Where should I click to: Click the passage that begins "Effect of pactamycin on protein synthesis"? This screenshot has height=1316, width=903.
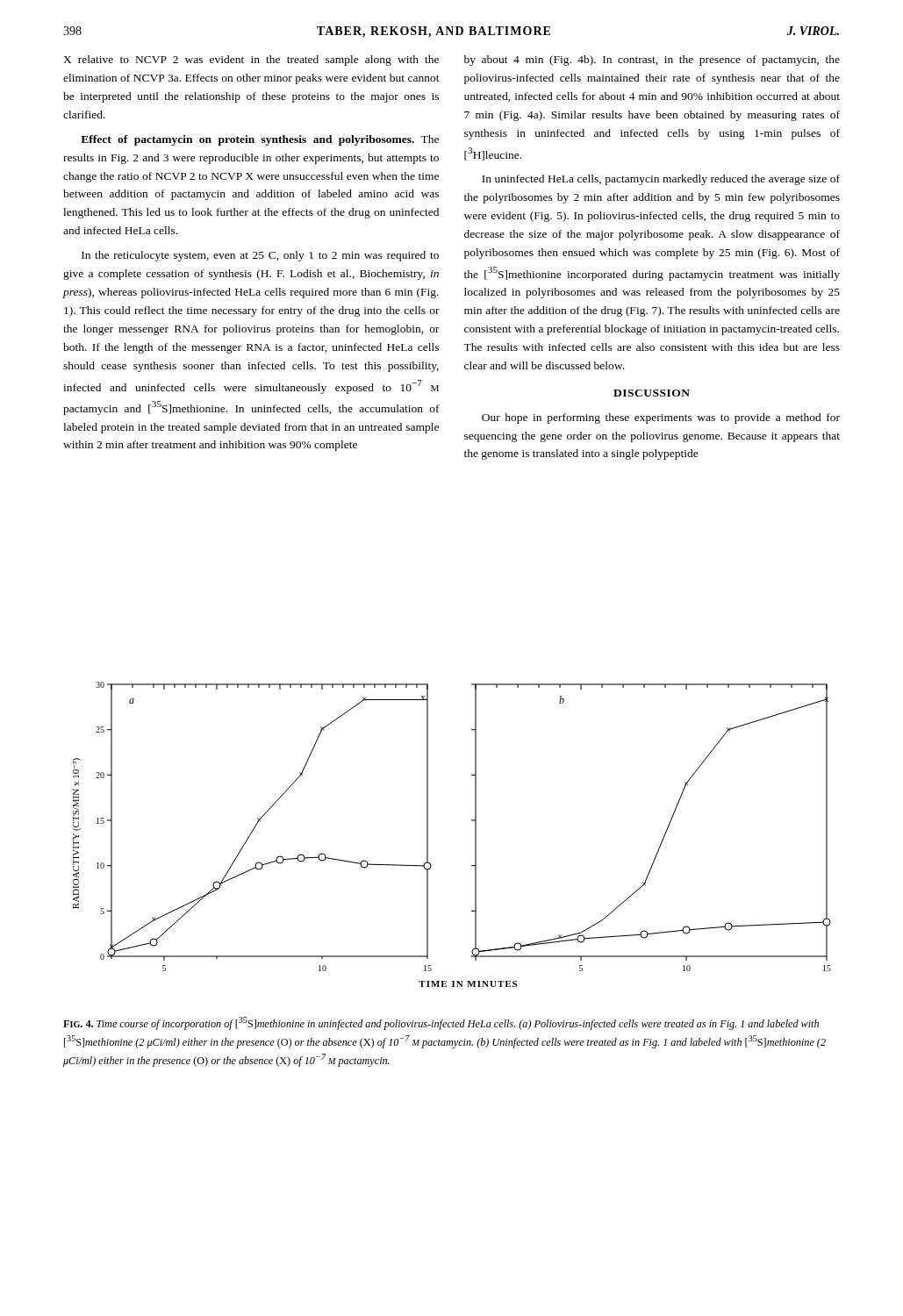coord(251,185)
